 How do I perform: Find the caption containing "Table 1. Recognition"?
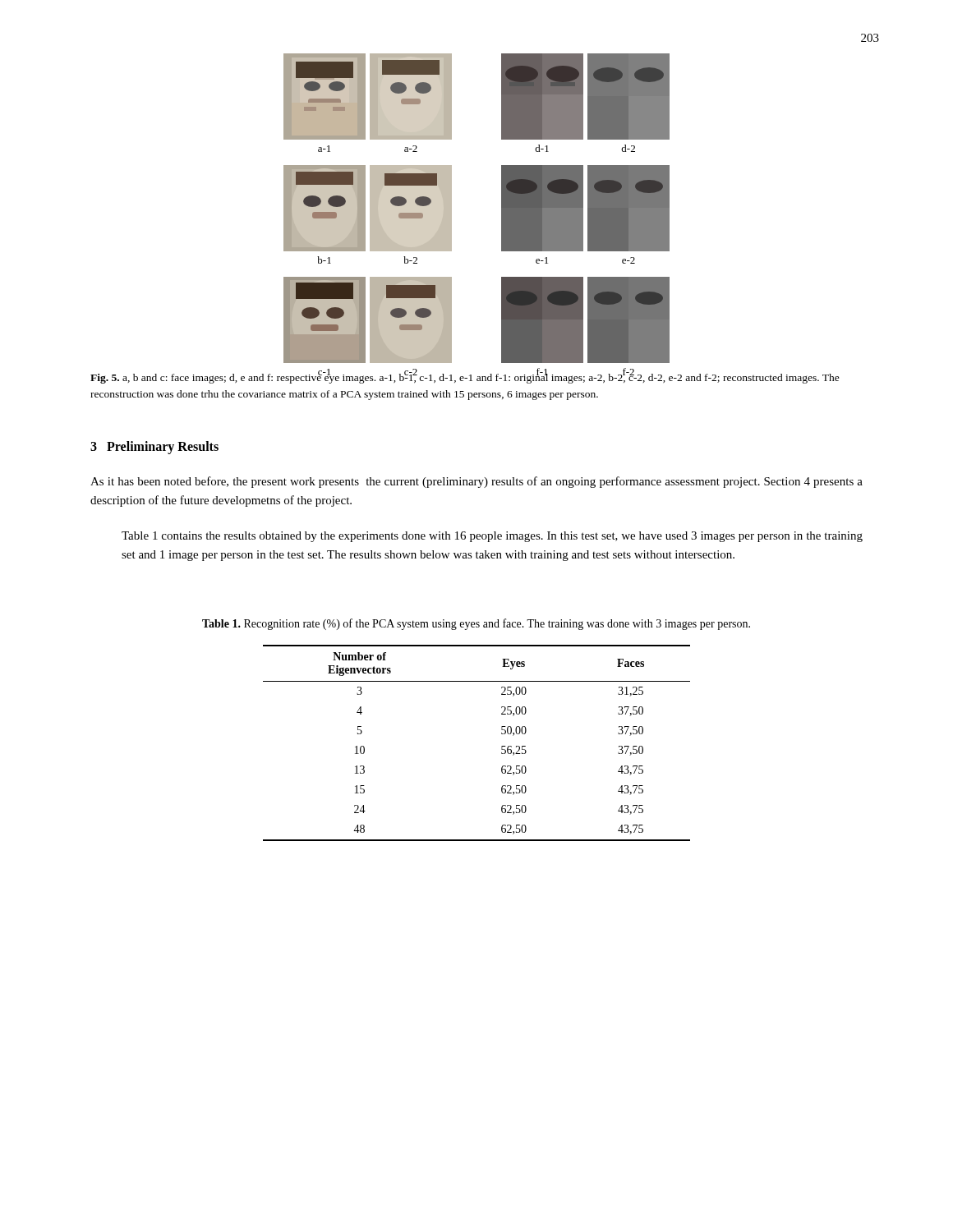(476, 624)
